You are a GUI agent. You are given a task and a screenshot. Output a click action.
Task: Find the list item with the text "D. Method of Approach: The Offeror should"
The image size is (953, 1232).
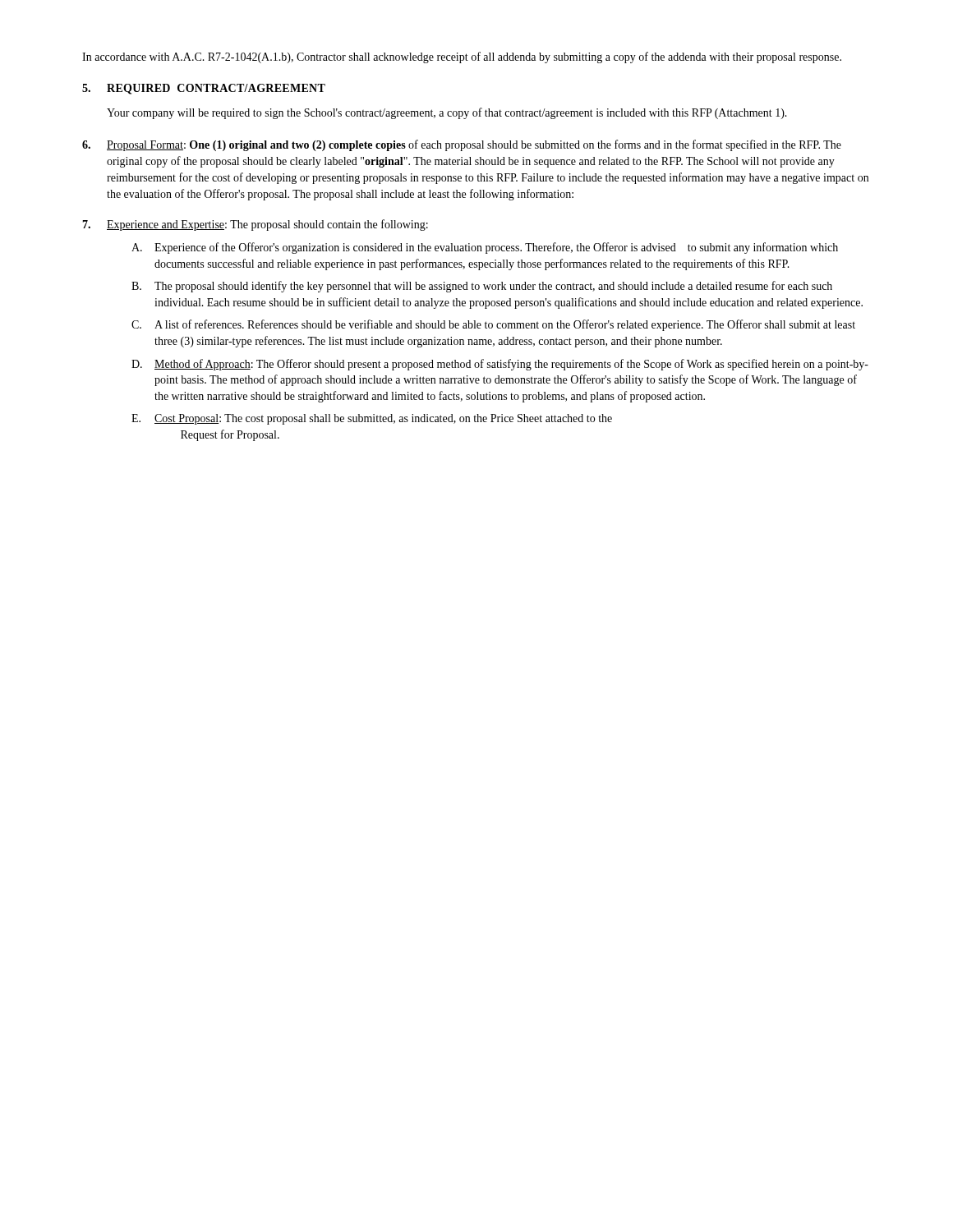coord(501,380)
